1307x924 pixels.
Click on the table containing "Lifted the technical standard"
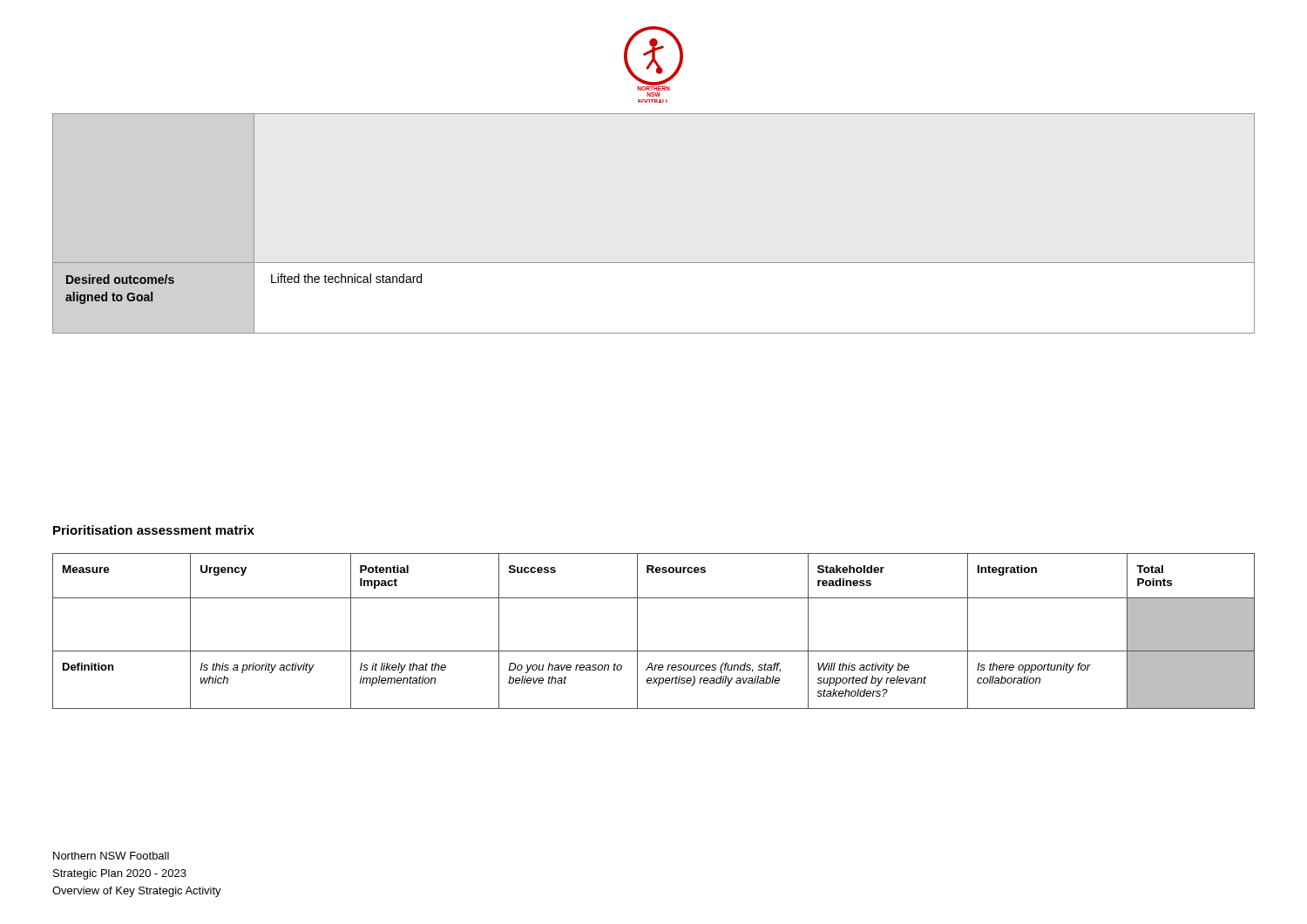(x=654, y=223)
